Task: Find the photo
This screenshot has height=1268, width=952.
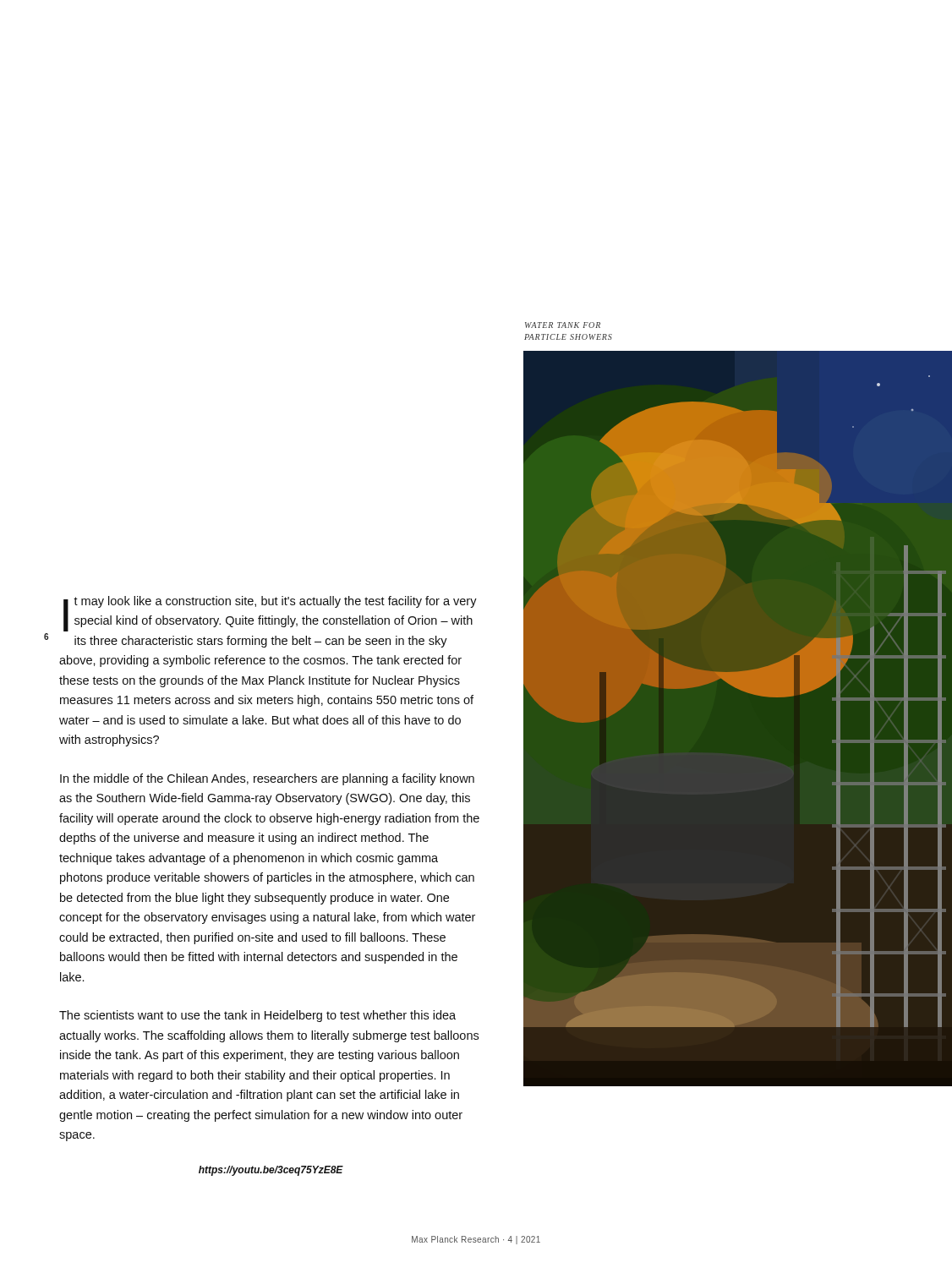Action: tap(738, 719)
